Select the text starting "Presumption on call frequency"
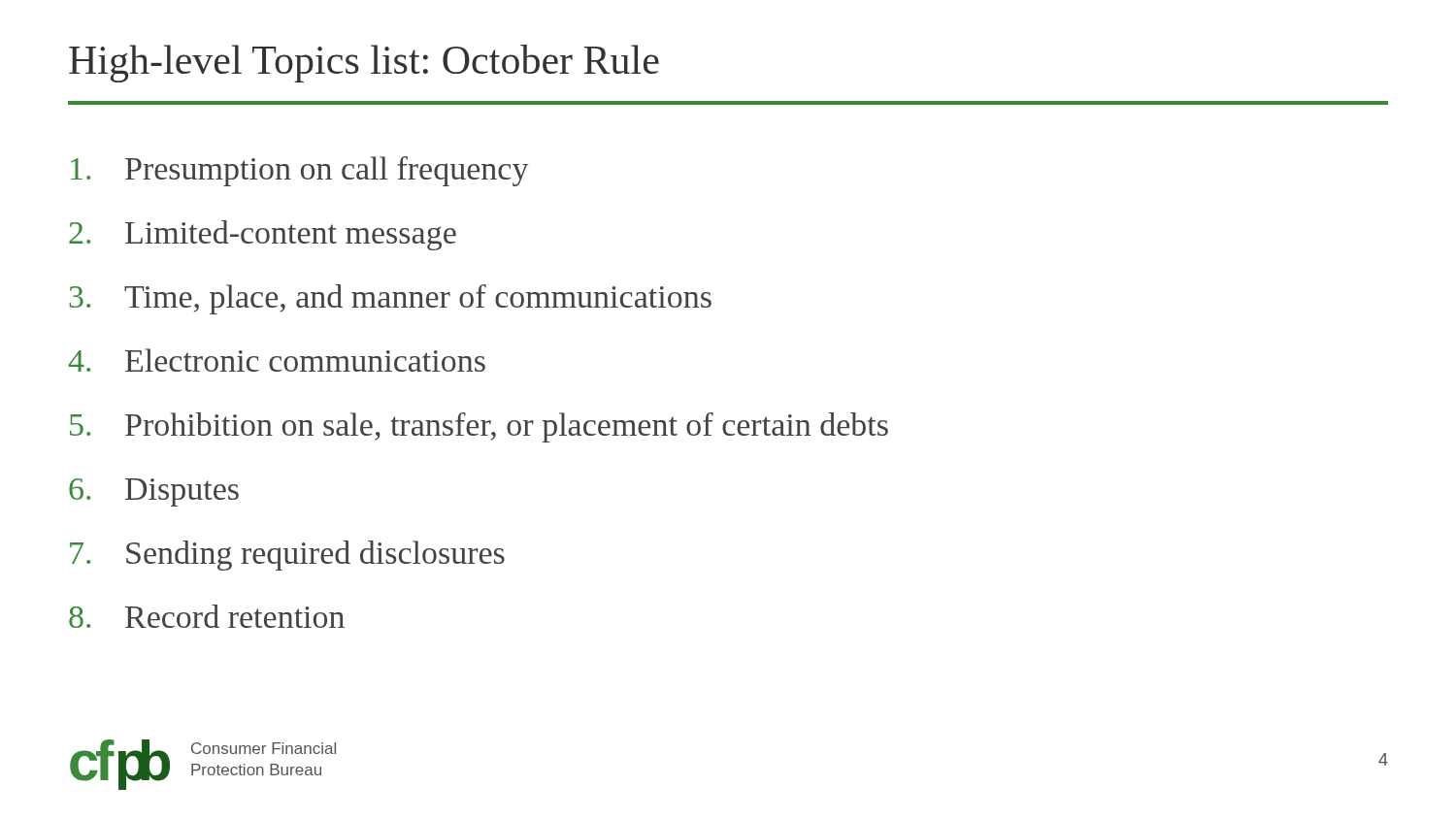Screen dimensions: 819x1456 [x=298, y=169]
